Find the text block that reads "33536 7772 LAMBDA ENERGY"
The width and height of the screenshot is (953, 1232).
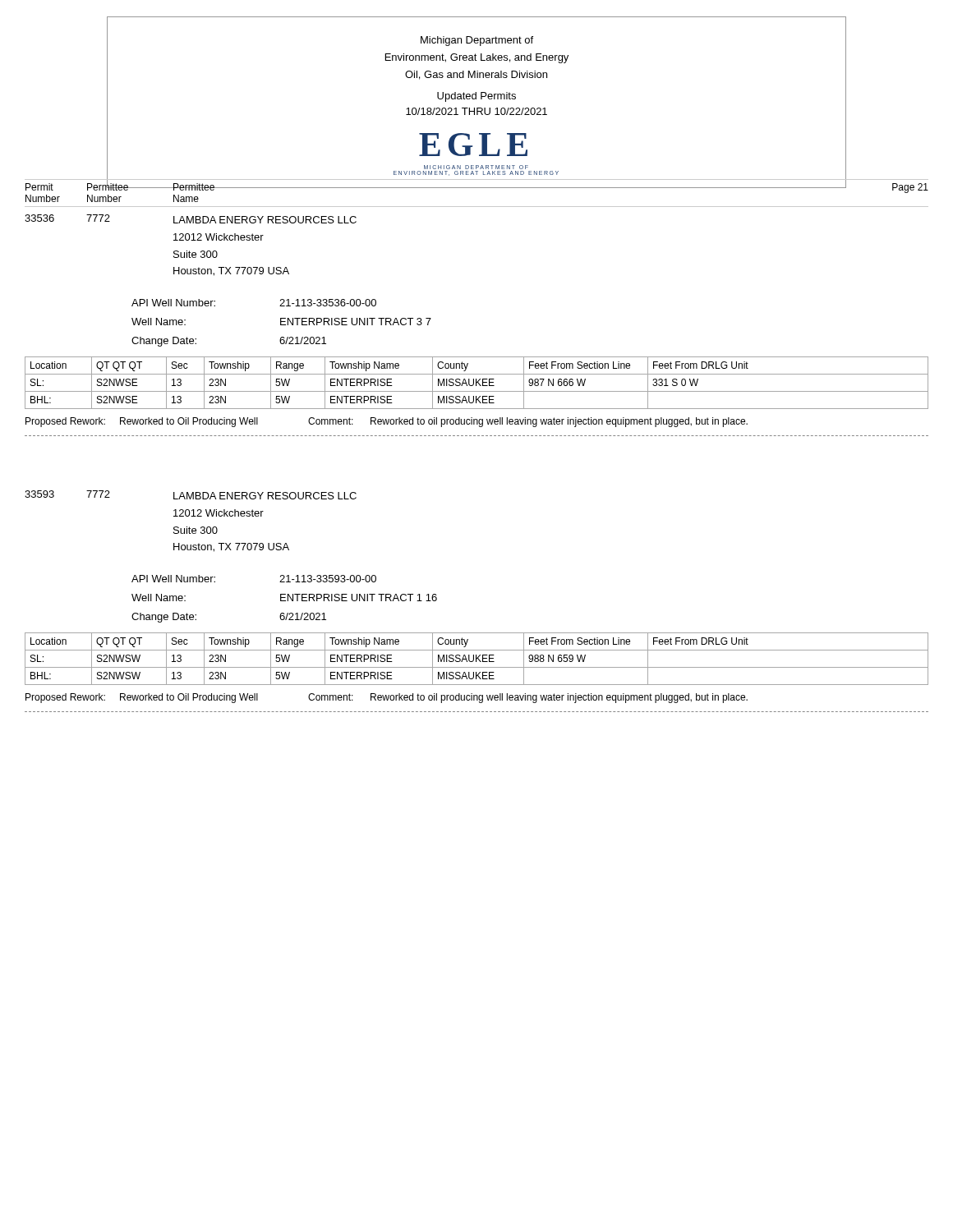click(x=191, y=219)
